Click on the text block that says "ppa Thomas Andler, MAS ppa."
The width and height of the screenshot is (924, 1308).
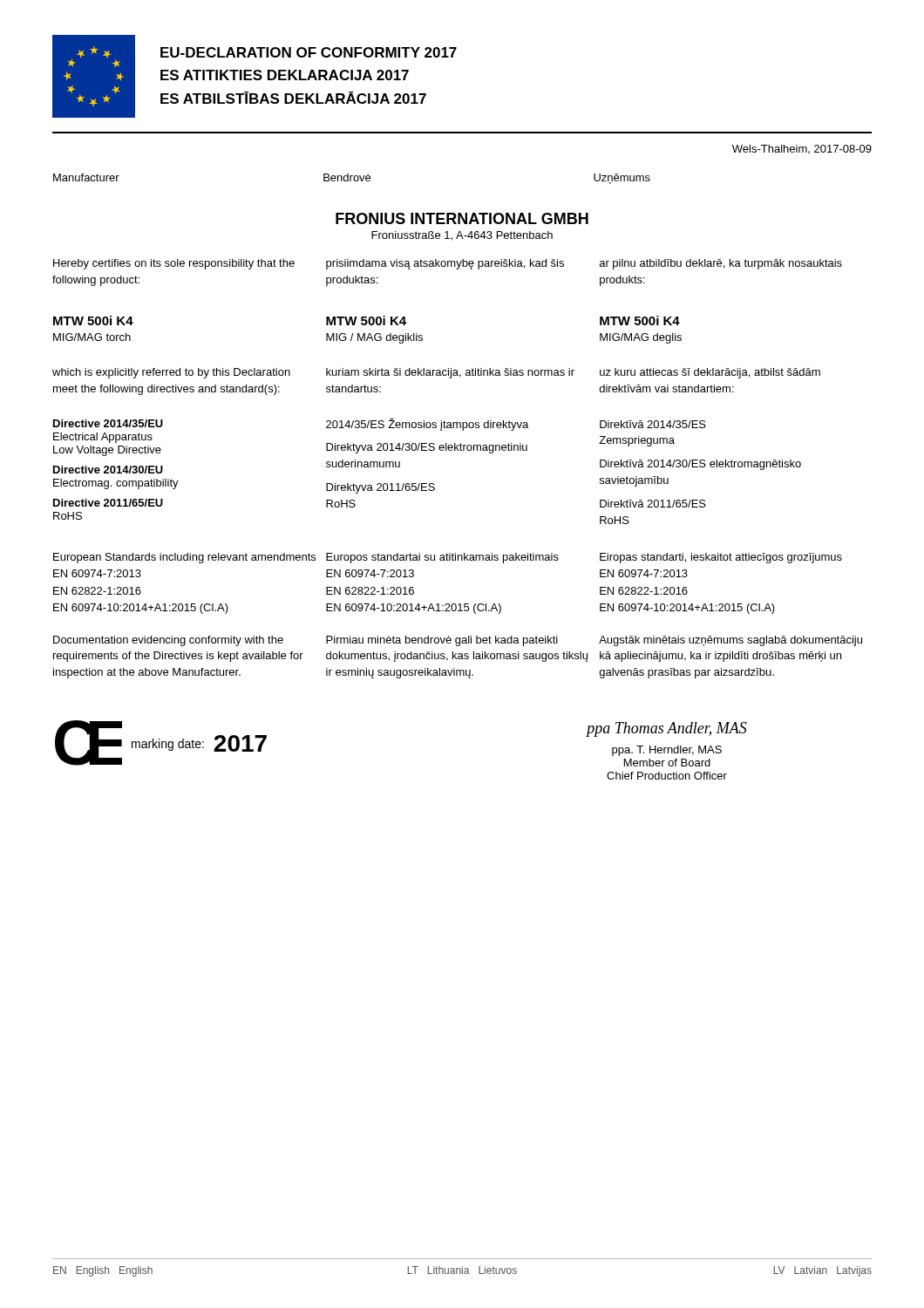667,751
